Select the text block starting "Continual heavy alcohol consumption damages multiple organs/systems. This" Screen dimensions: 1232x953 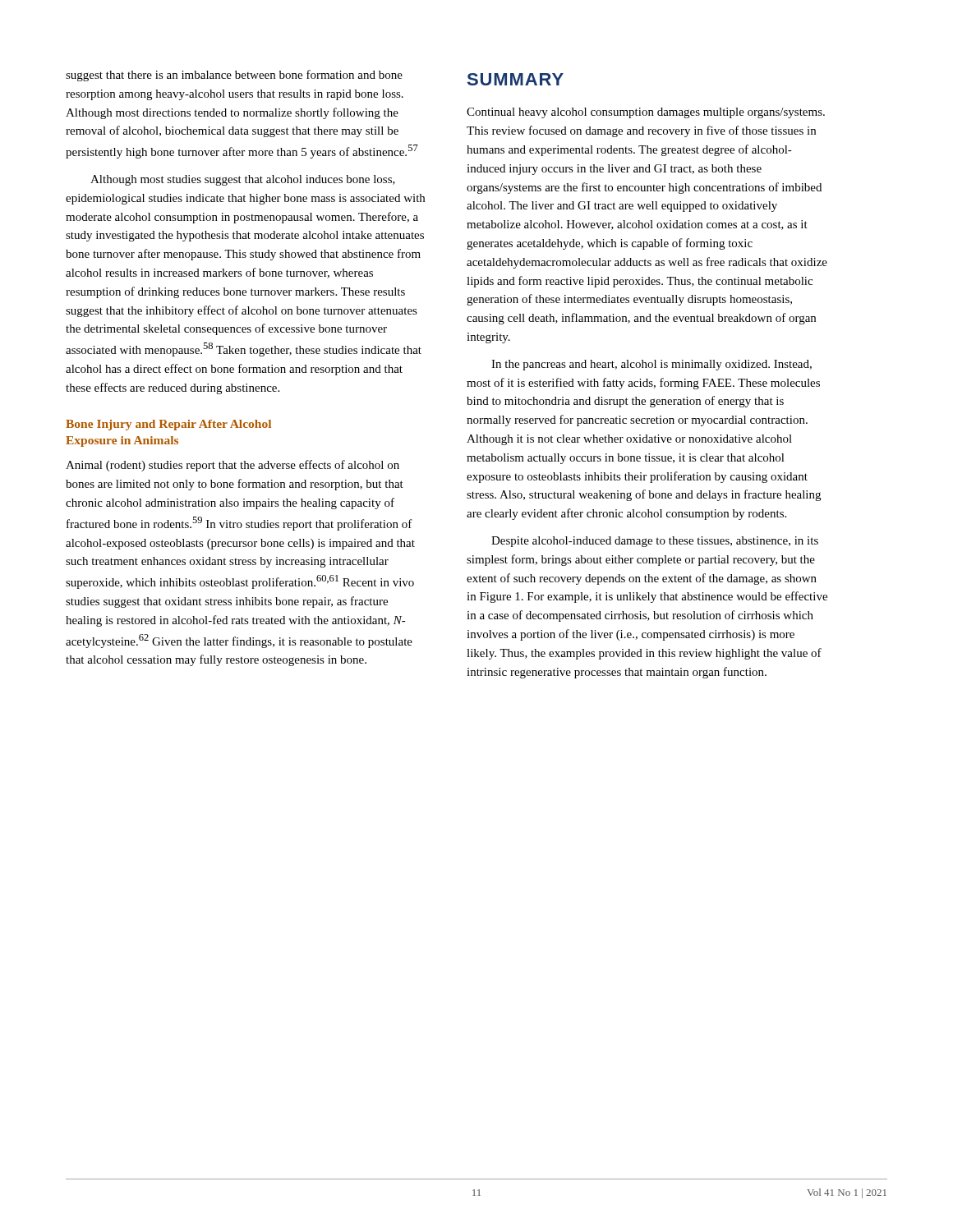coord(647,392)
